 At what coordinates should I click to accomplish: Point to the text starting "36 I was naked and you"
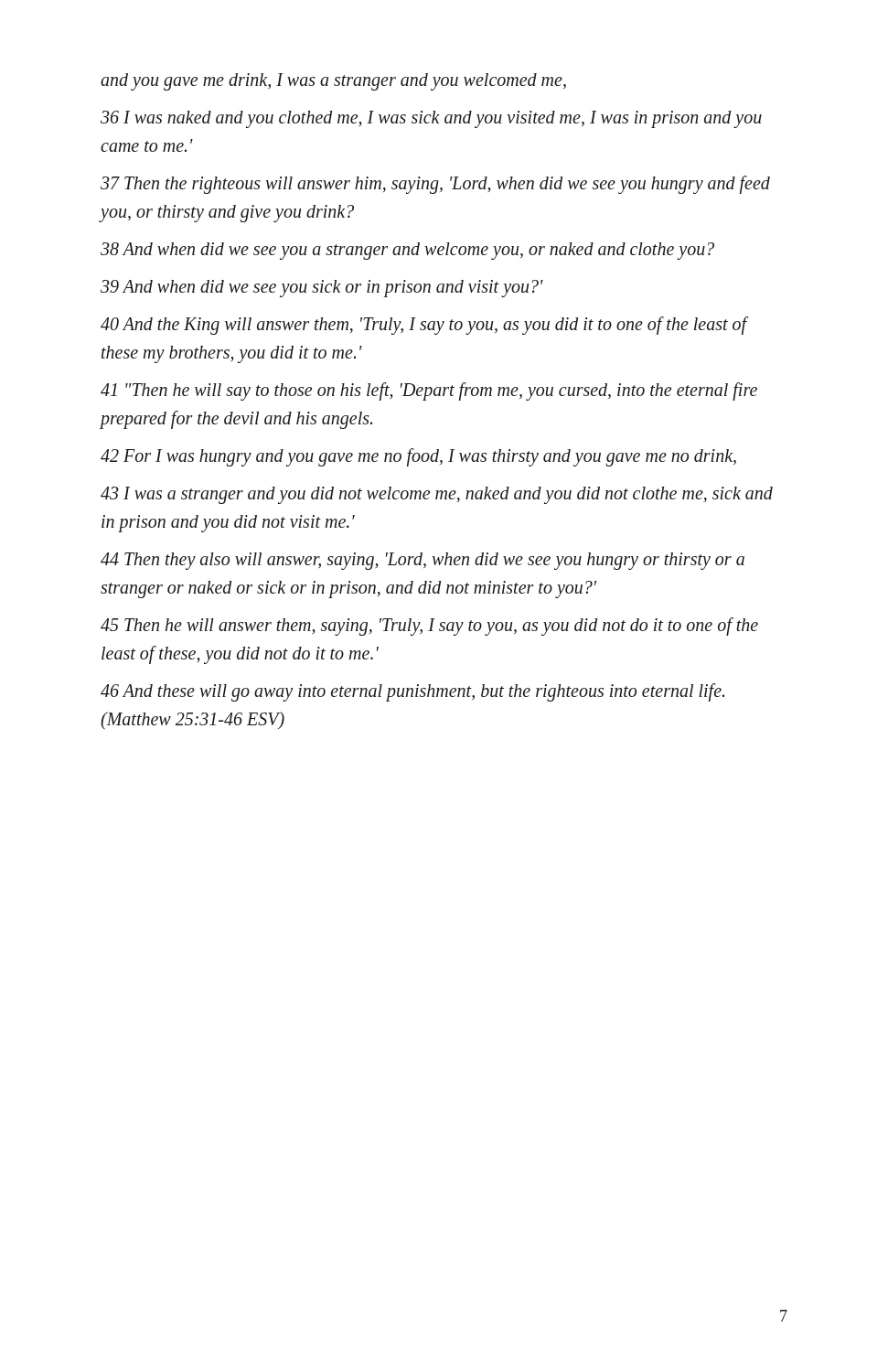pyautogui.click(x=431, y=131)
